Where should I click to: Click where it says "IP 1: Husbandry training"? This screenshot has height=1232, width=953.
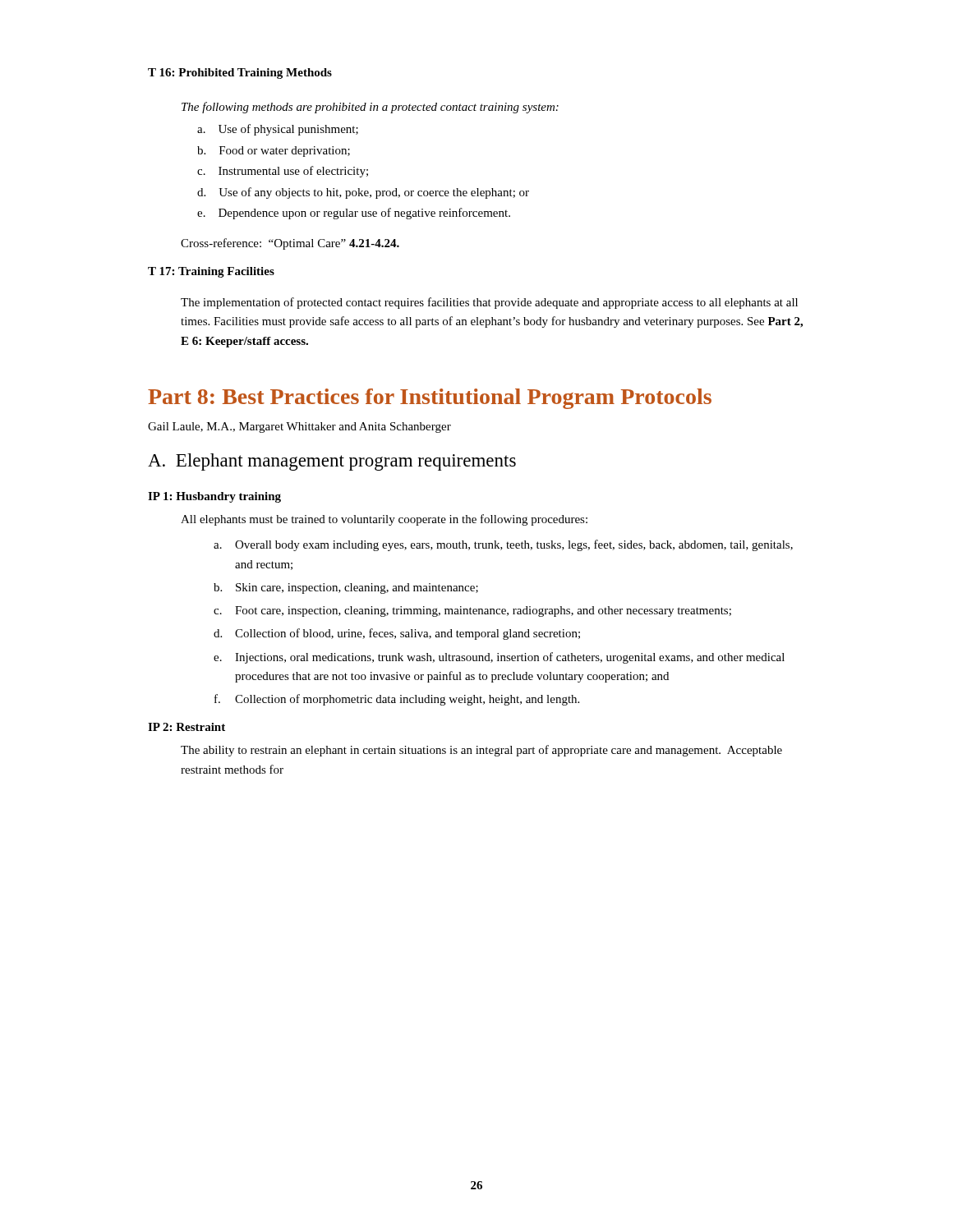214,496
